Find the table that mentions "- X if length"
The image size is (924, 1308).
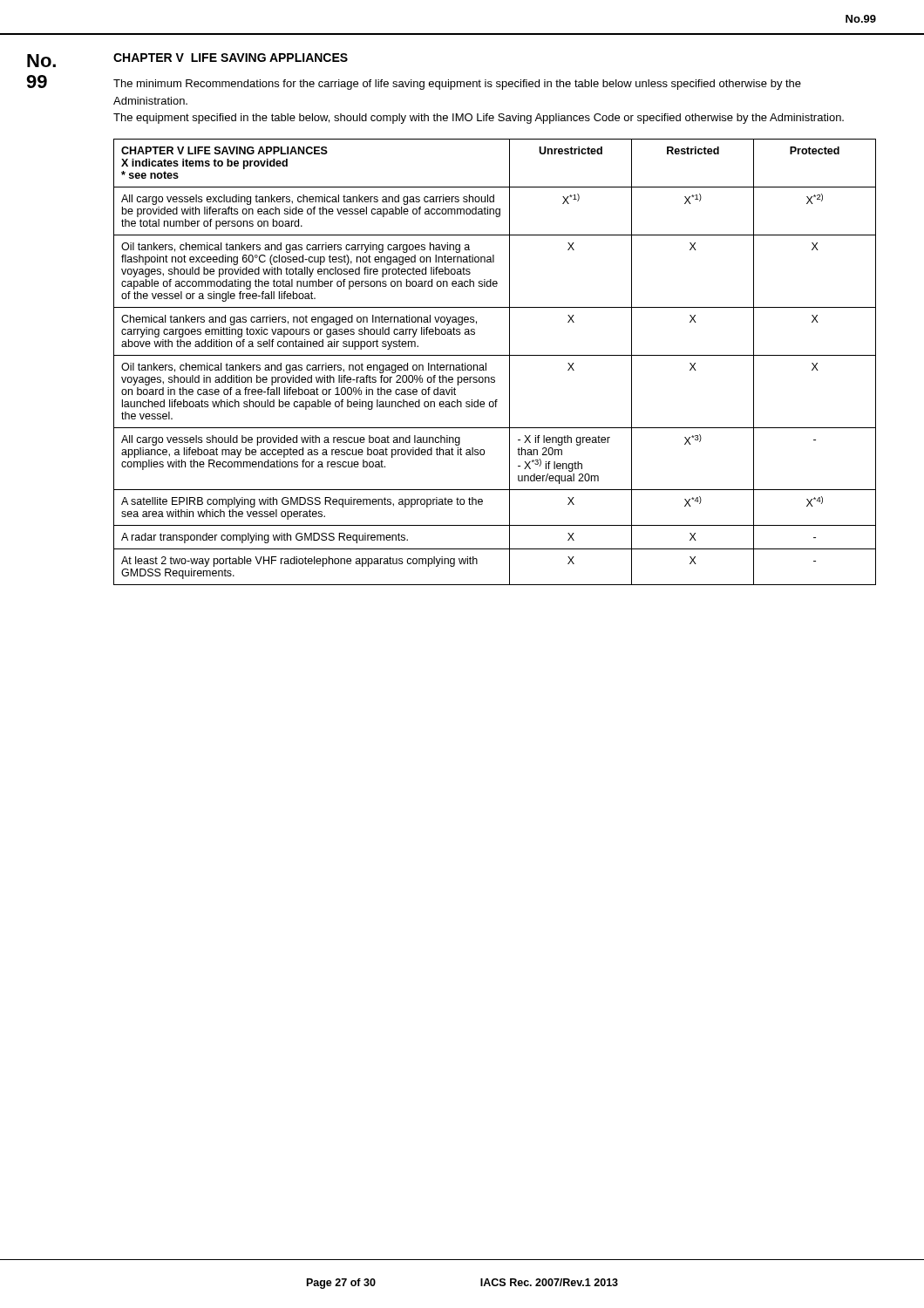point(495,362)
